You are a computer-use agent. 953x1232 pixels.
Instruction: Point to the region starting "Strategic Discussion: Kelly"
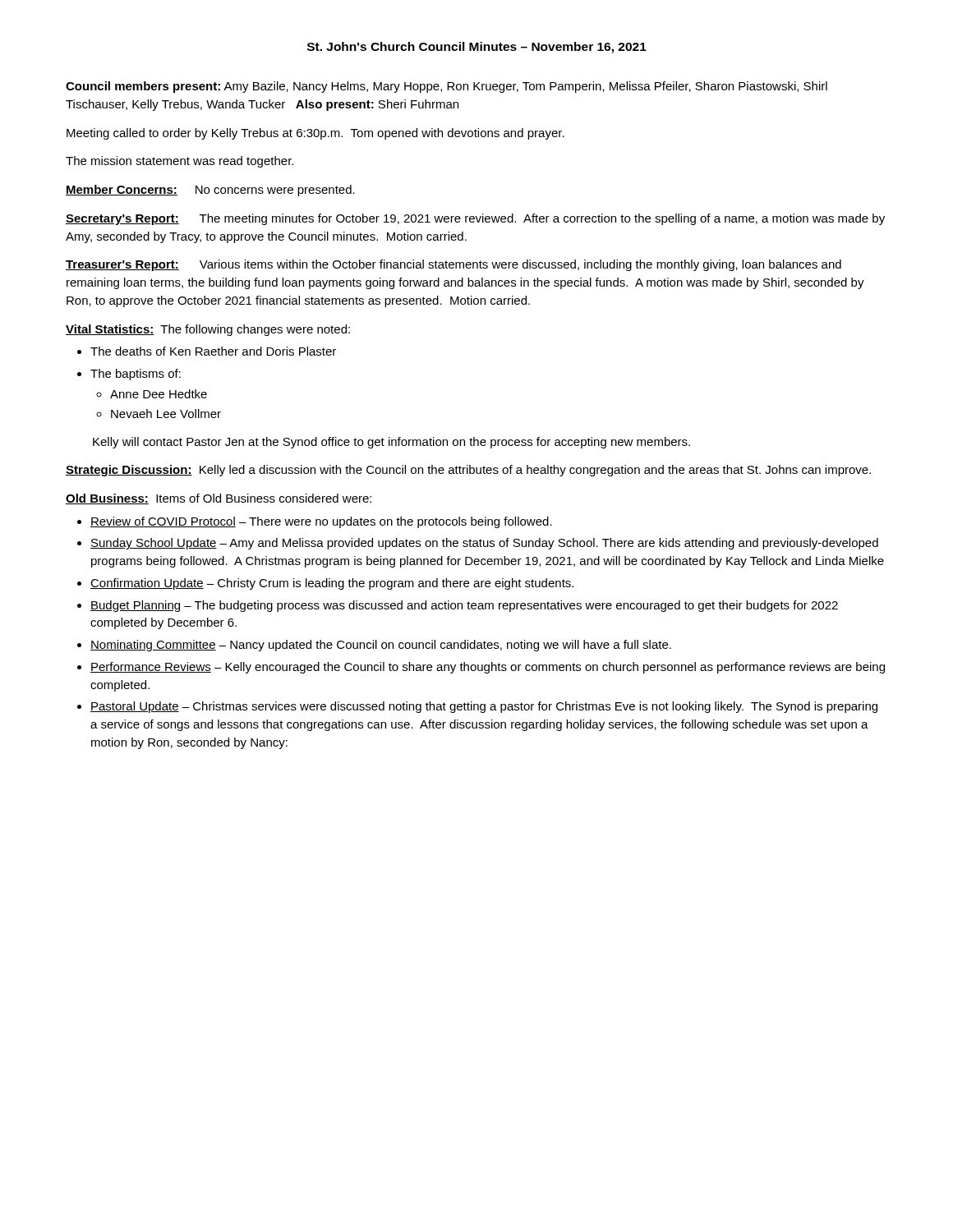click(x=469, y=469)
